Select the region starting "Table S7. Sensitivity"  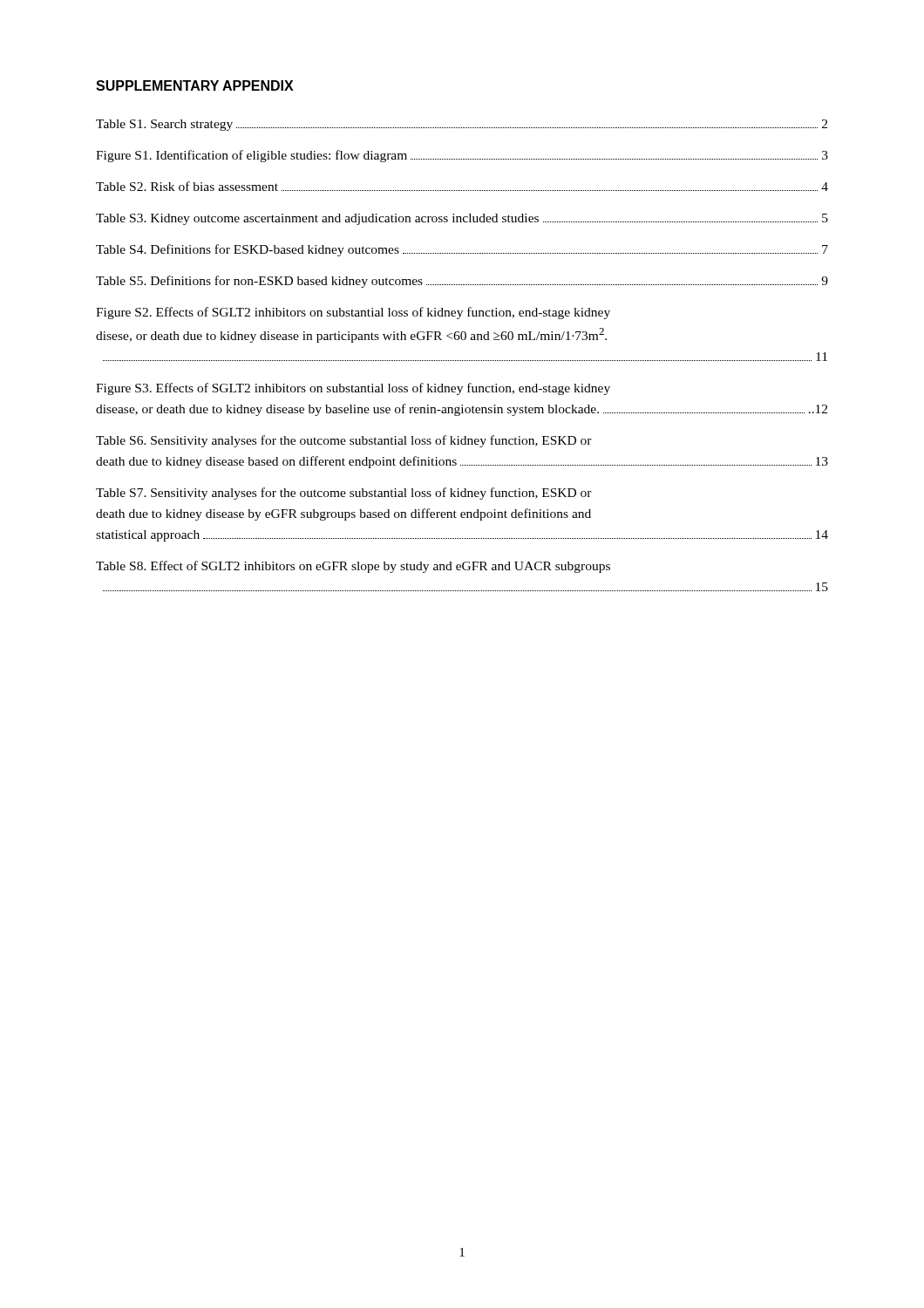(x=462, y=514)
